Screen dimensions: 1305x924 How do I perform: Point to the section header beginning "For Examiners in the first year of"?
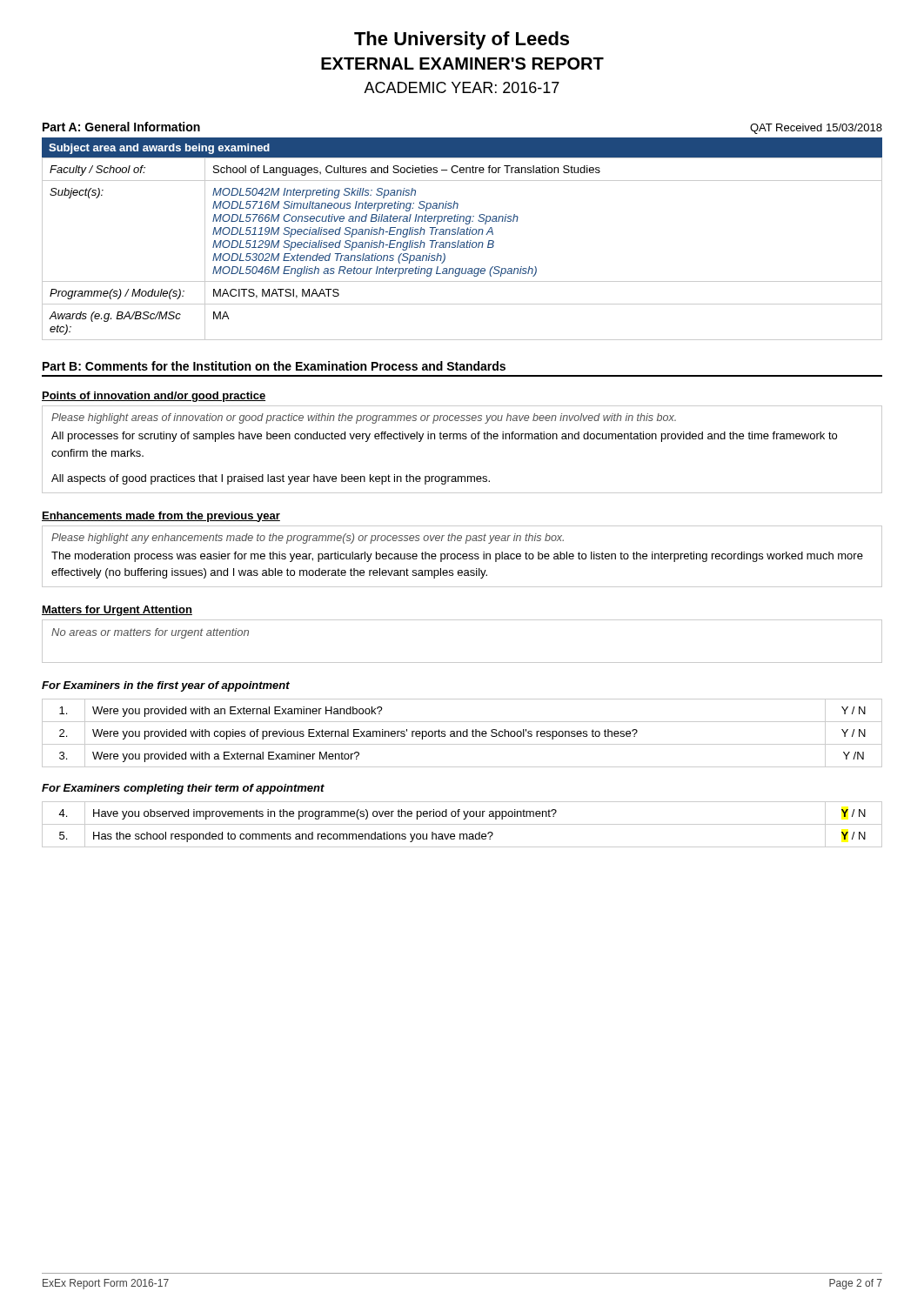166,685
